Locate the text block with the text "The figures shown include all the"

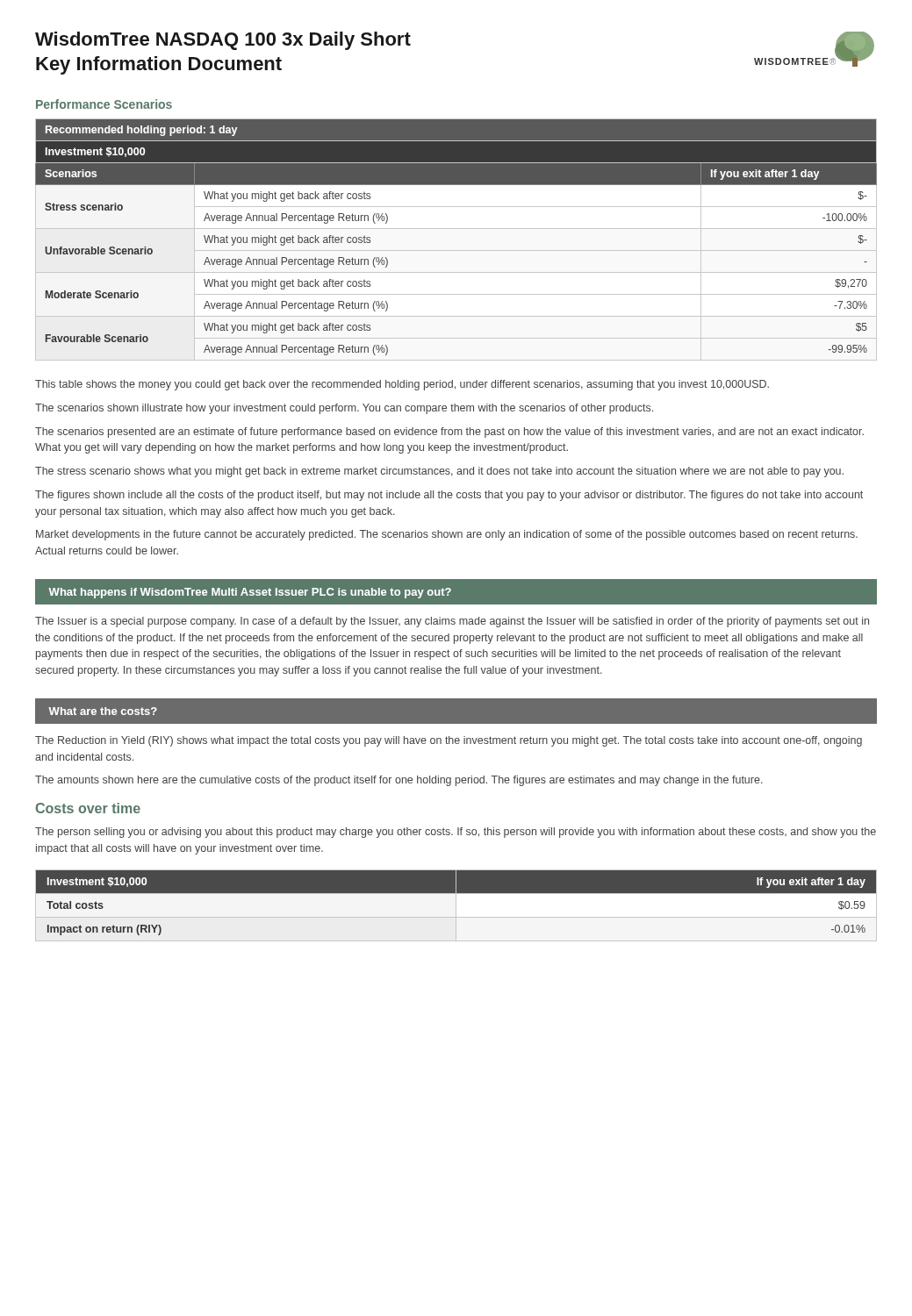[449, 503]
